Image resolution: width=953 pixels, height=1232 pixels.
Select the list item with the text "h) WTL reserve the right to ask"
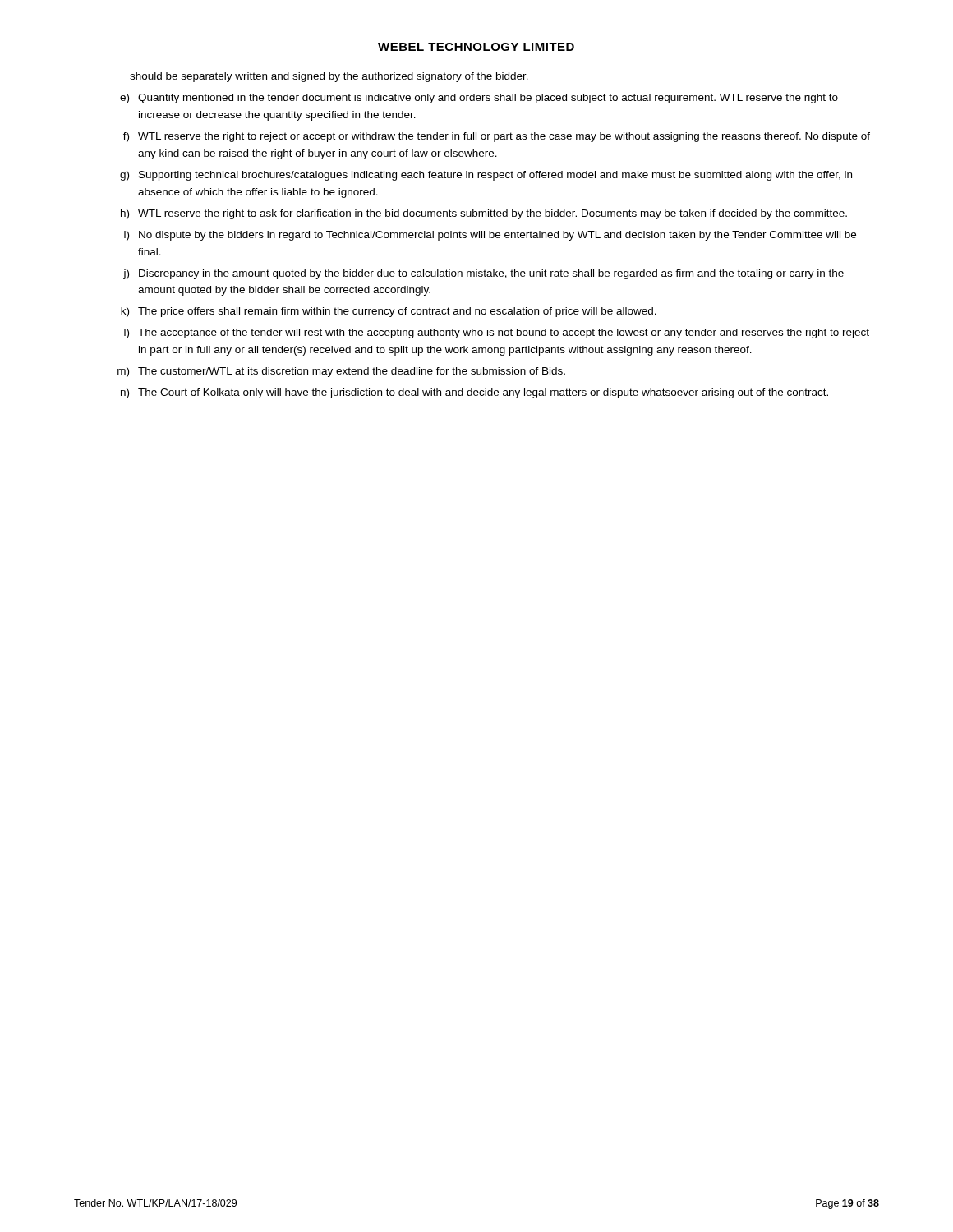click(x=476, y=214)
